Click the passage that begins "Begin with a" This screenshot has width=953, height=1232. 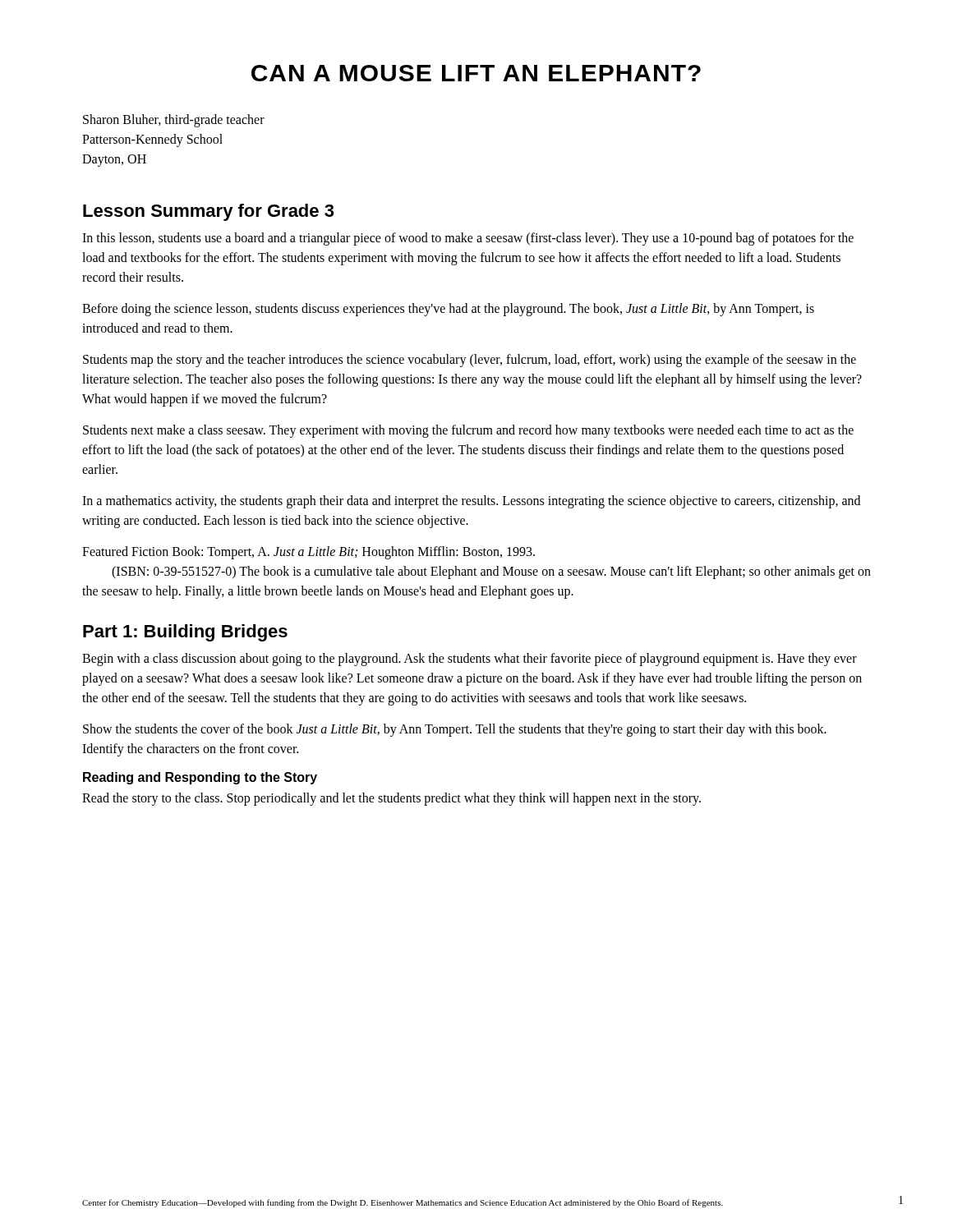472,678
